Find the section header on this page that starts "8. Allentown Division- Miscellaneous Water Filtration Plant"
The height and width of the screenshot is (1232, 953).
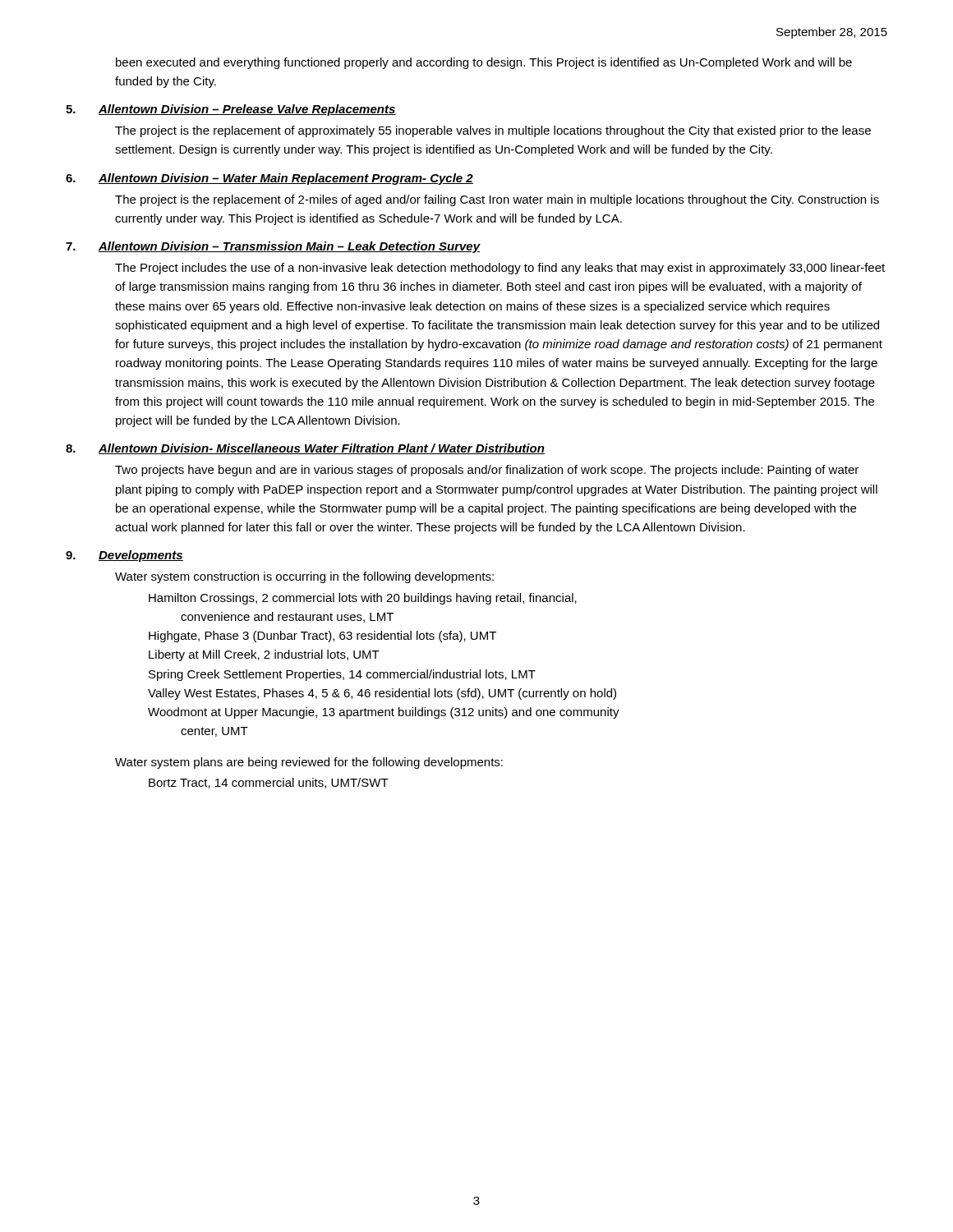[x=305, y=448]
